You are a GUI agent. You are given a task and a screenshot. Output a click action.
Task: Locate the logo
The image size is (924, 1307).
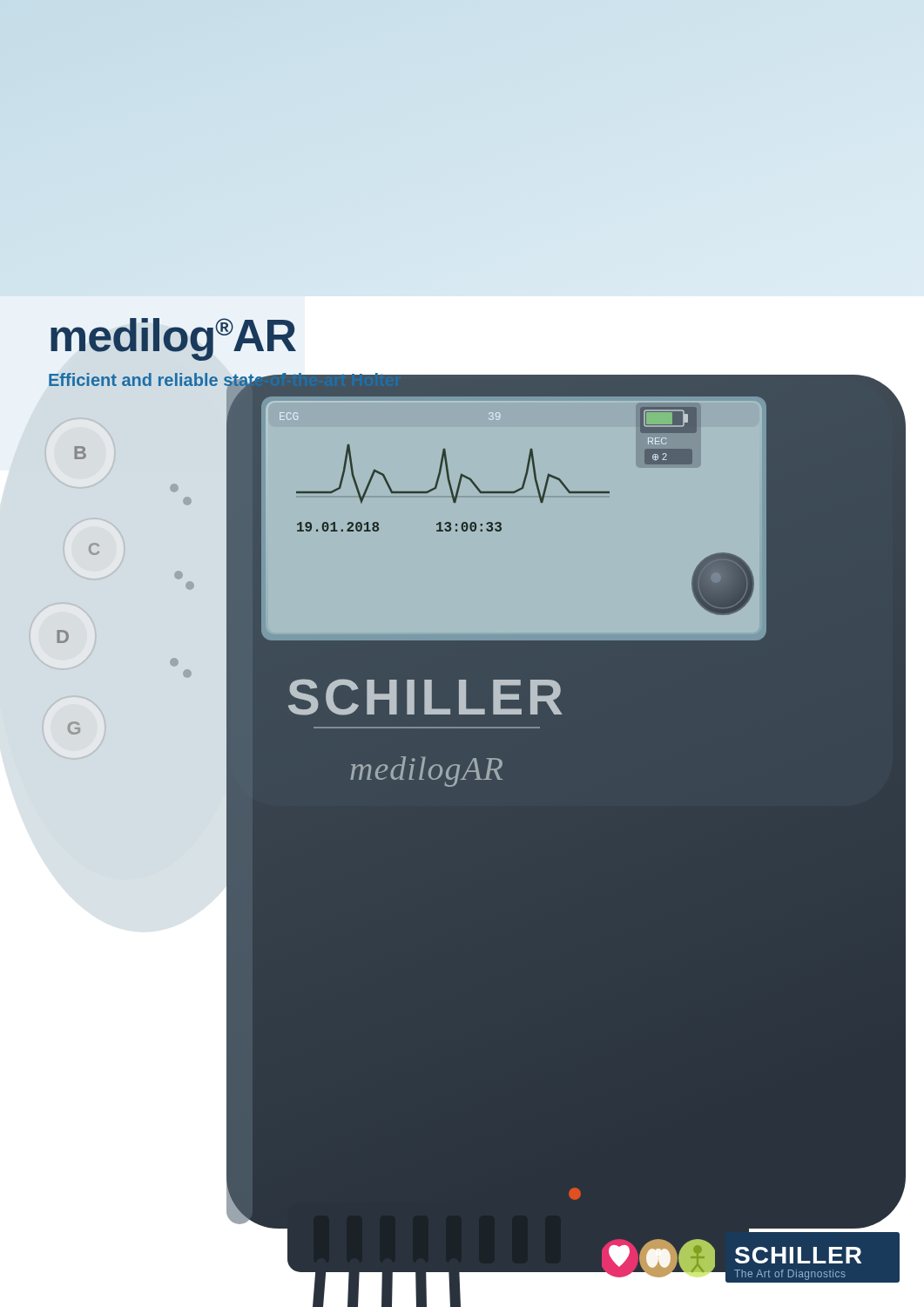click(x=751, y=1257)
